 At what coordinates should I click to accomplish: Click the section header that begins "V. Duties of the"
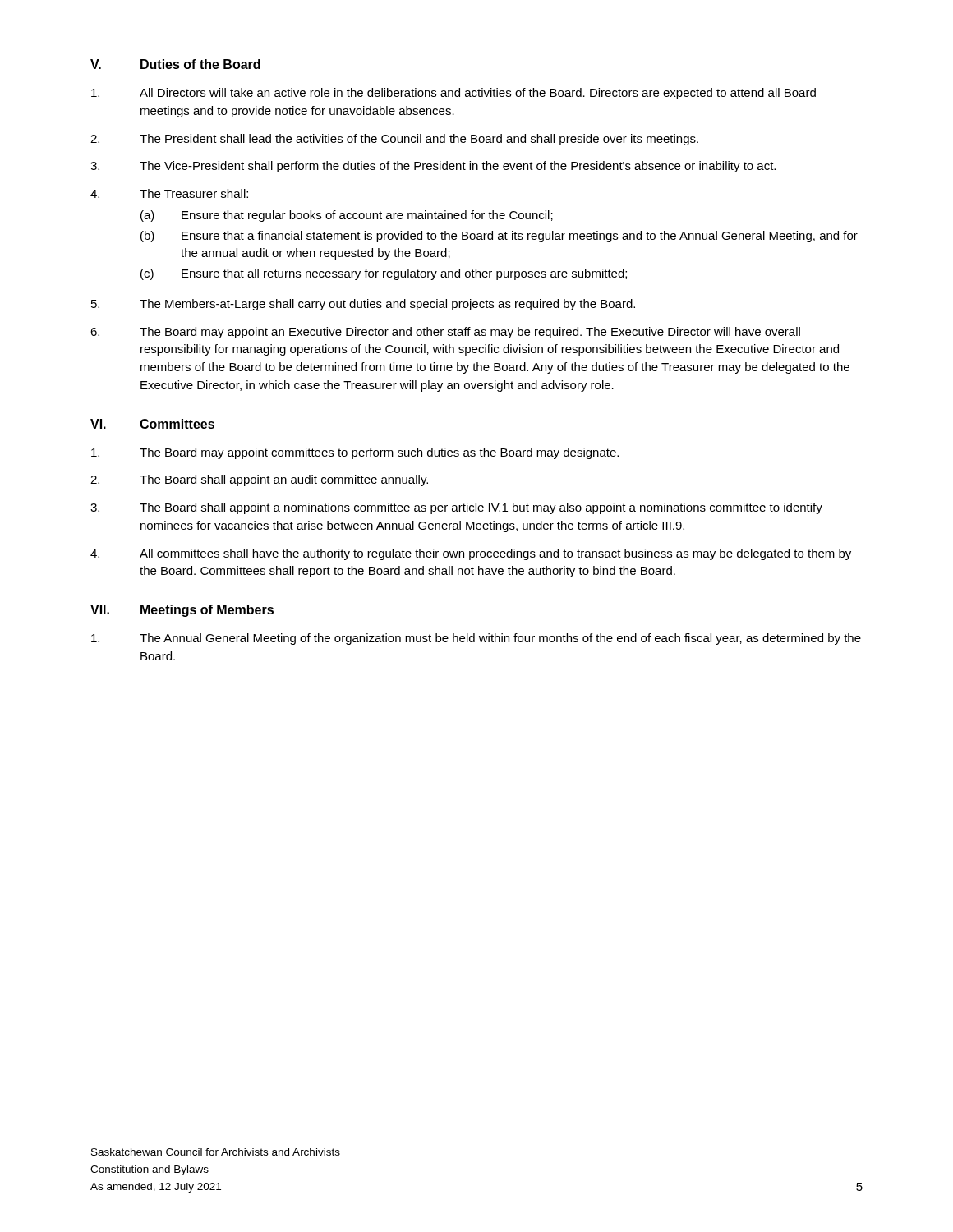pos(176,65)
